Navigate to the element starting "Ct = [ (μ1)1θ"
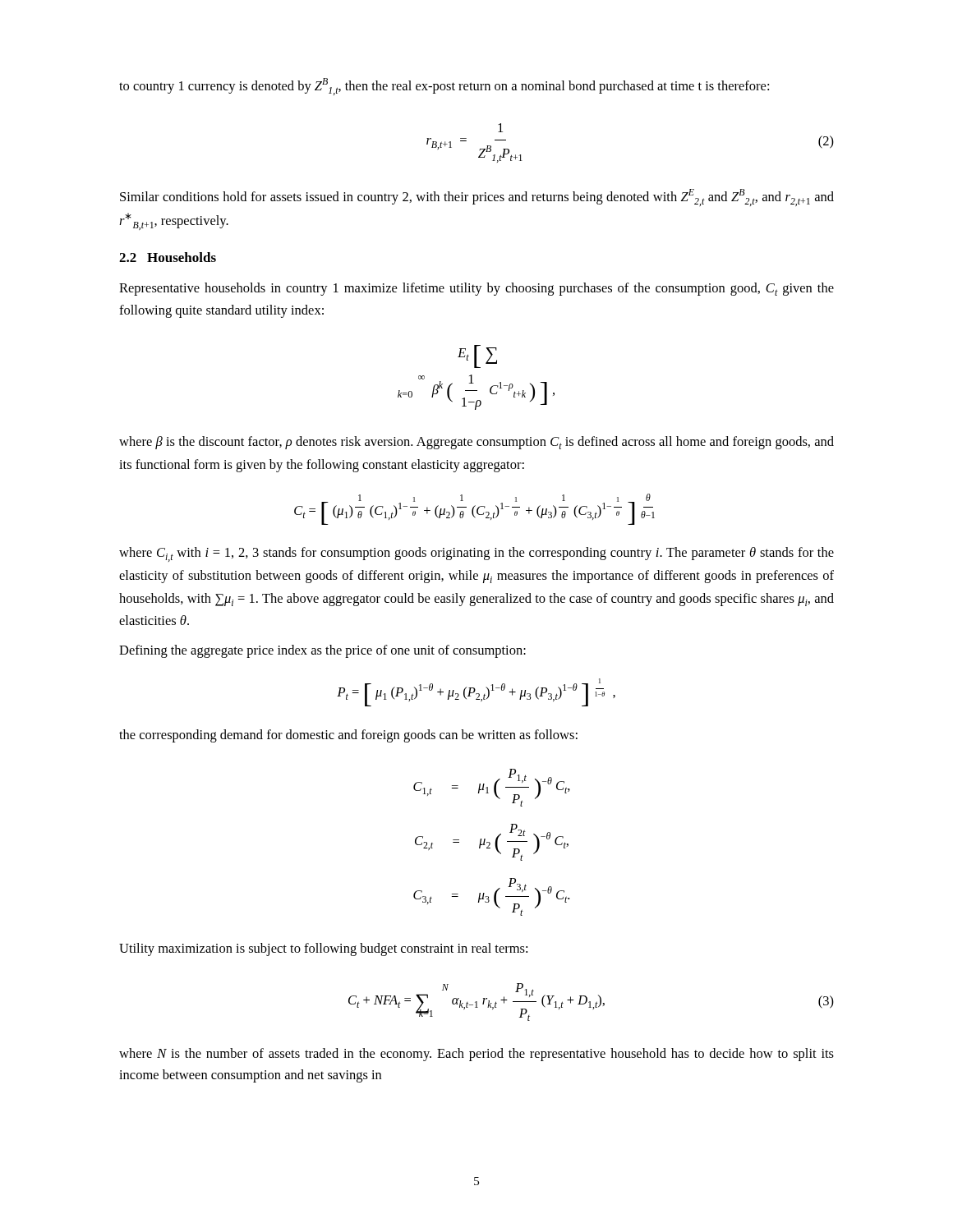Screen dimensions: 1232x953 pos(476,509)
